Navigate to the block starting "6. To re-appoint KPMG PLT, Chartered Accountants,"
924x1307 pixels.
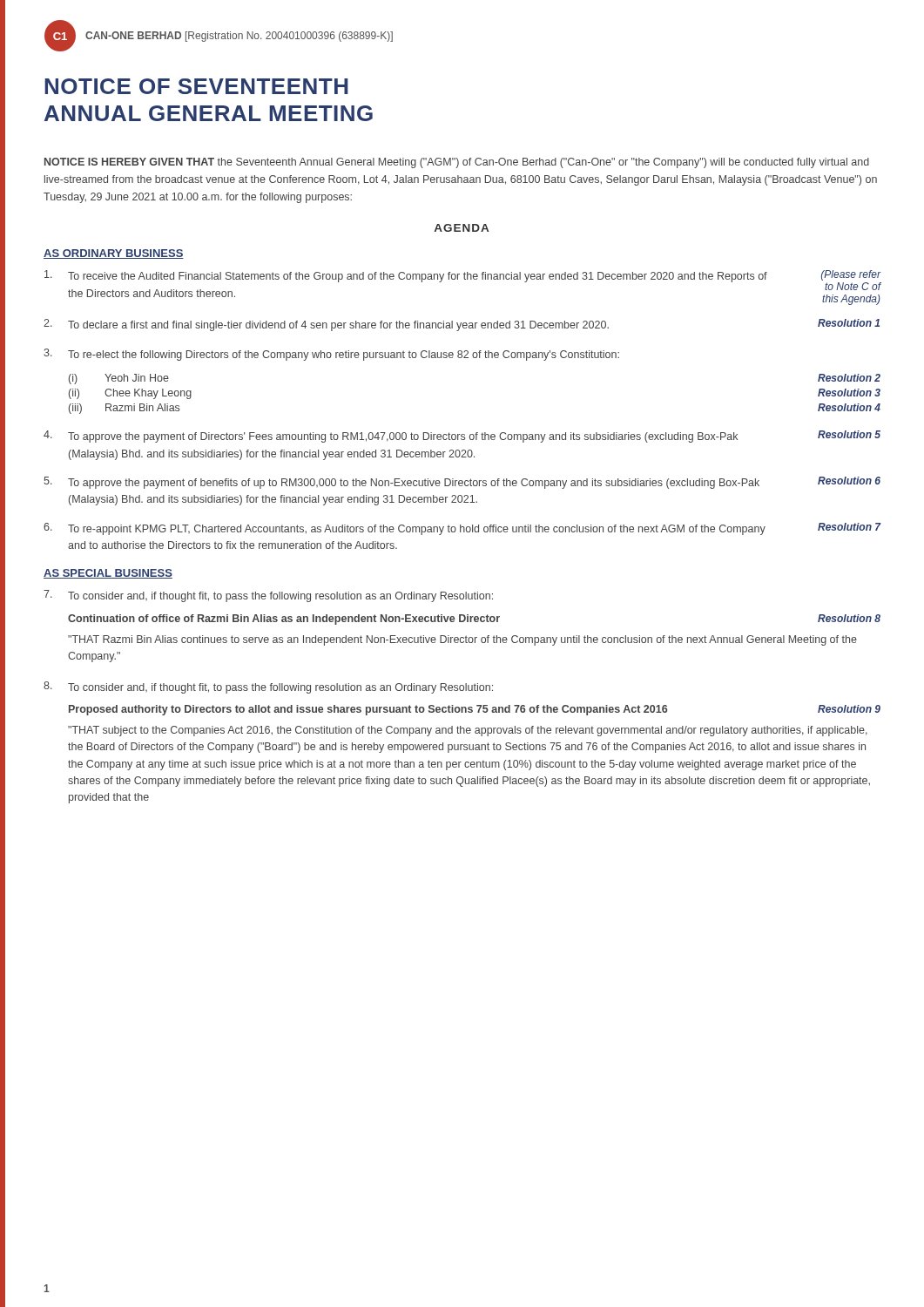click(462, 538)
